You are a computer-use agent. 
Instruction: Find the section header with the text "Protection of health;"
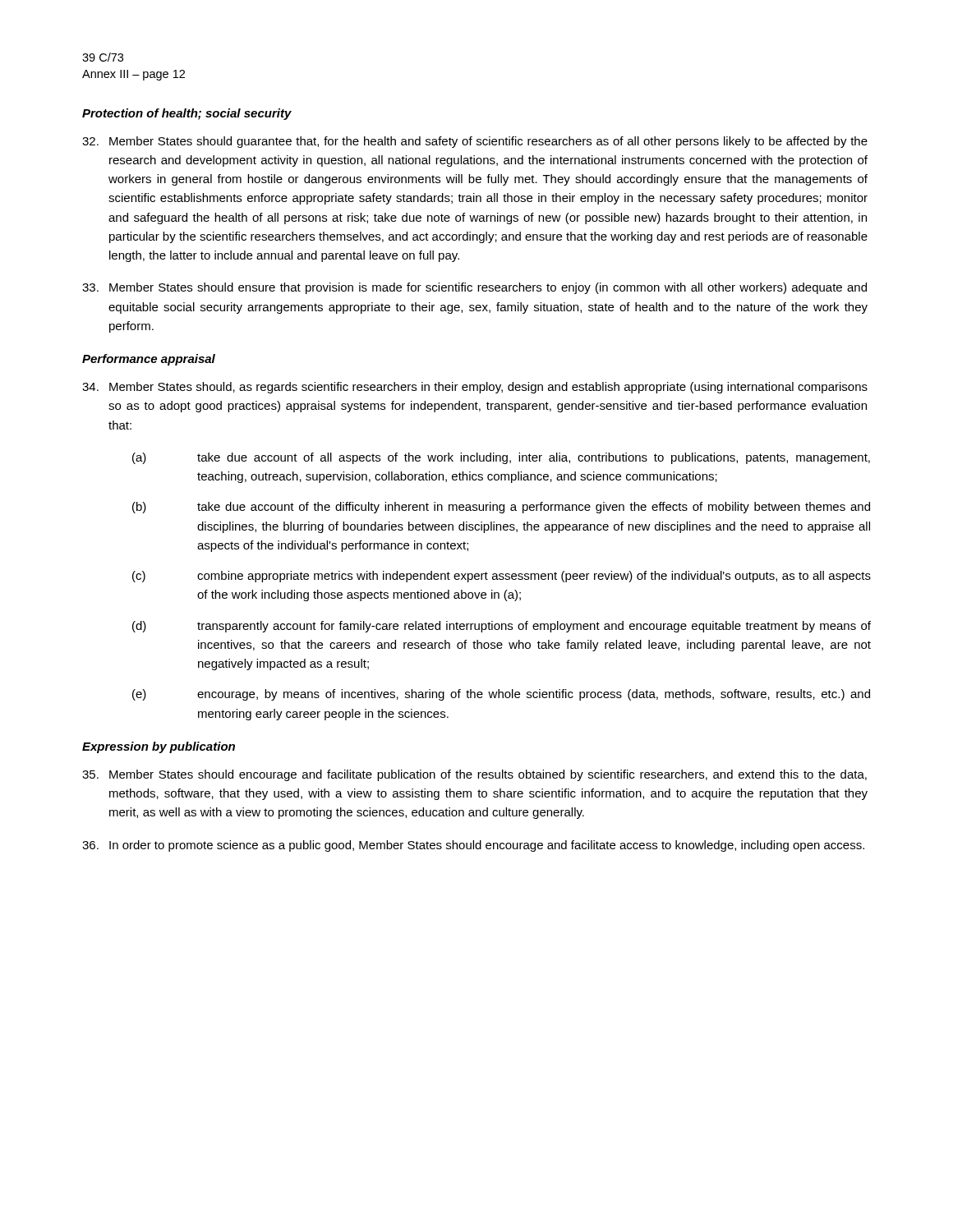pos(187,113)
